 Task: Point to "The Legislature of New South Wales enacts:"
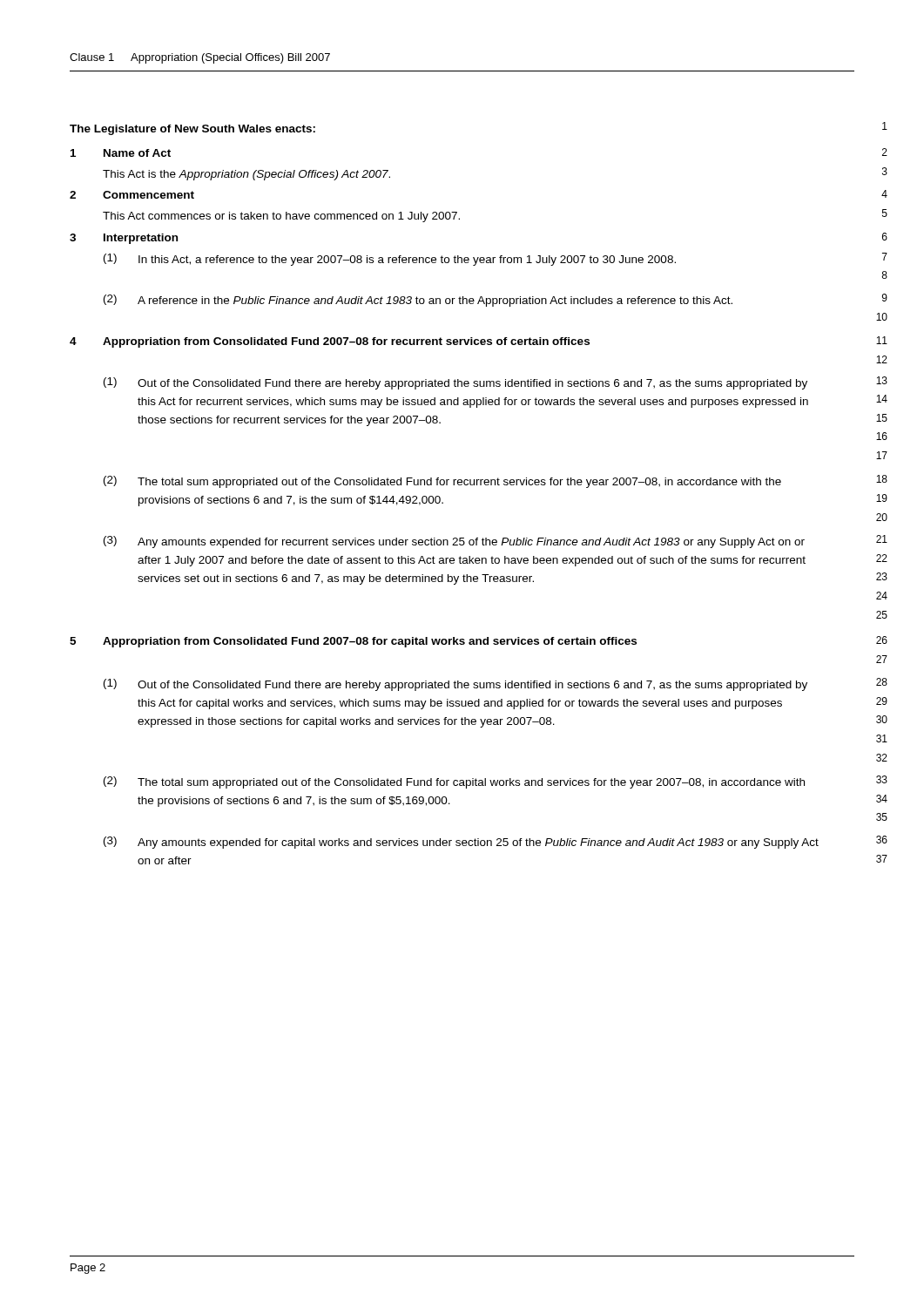[x=192, y=130]
